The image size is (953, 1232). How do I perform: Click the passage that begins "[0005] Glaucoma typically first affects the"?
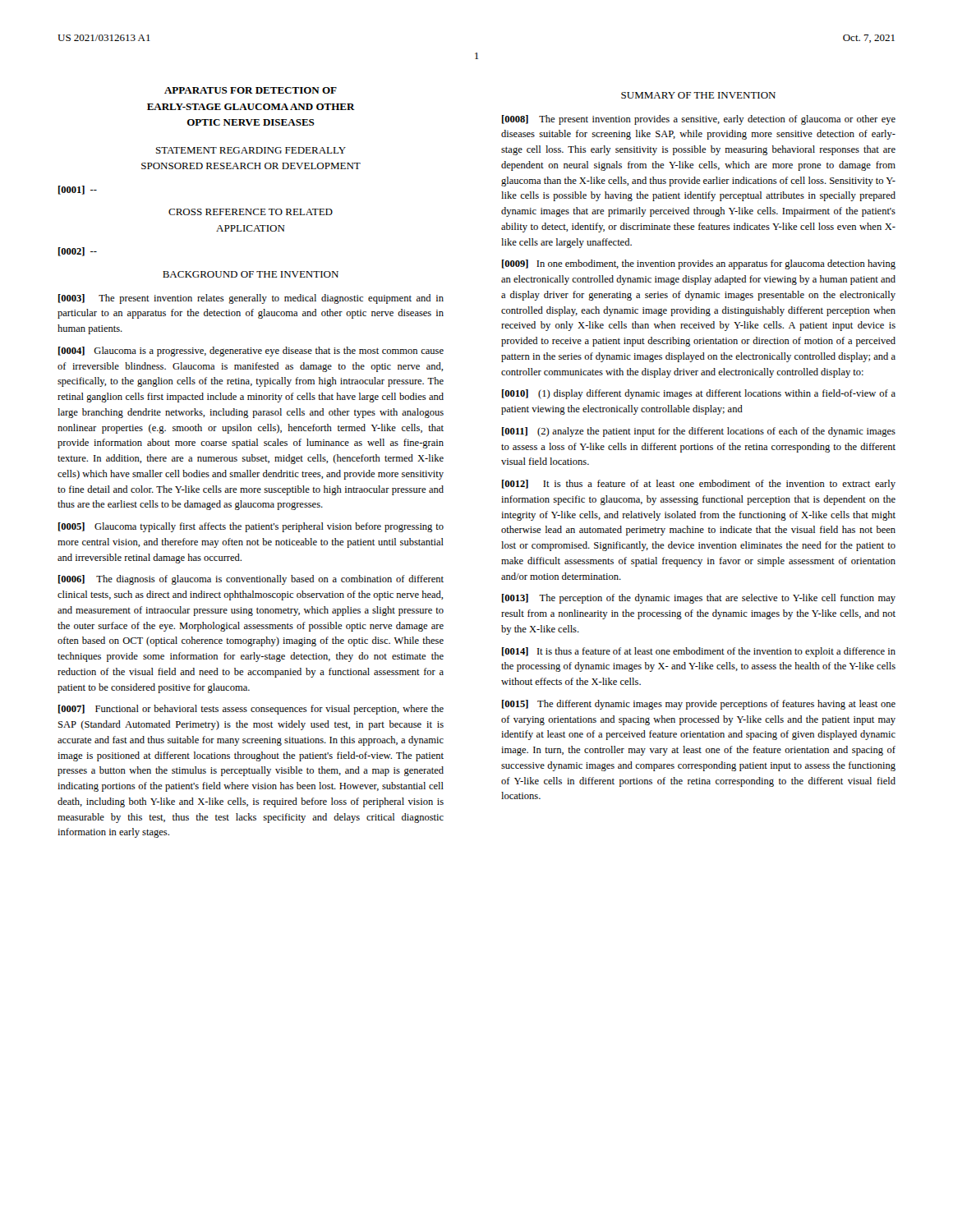pos(251,542)
